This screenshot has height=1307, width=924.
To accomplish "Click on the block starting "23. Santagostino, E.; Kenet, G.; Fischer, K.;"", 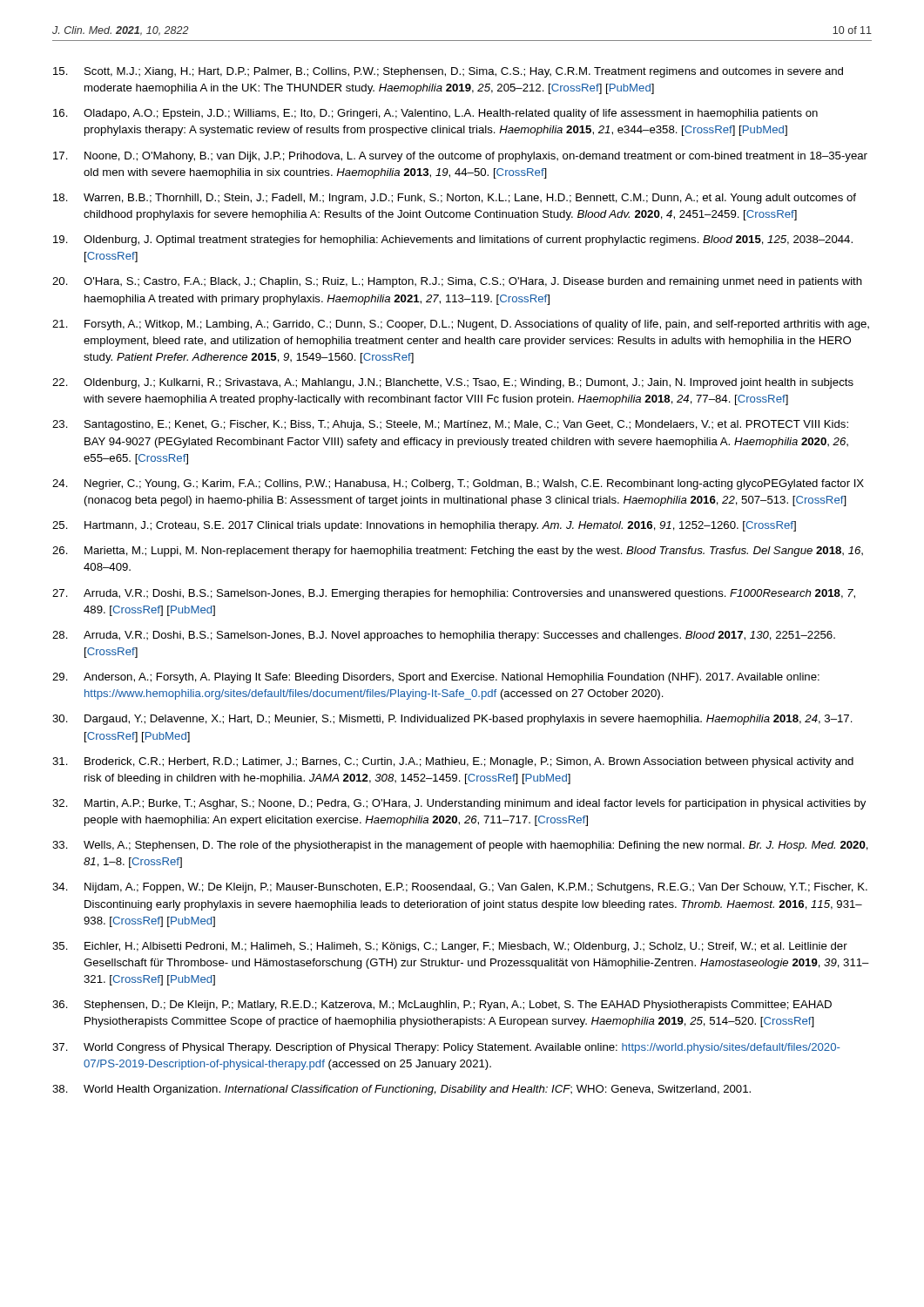I will click(x=462, y=441).
